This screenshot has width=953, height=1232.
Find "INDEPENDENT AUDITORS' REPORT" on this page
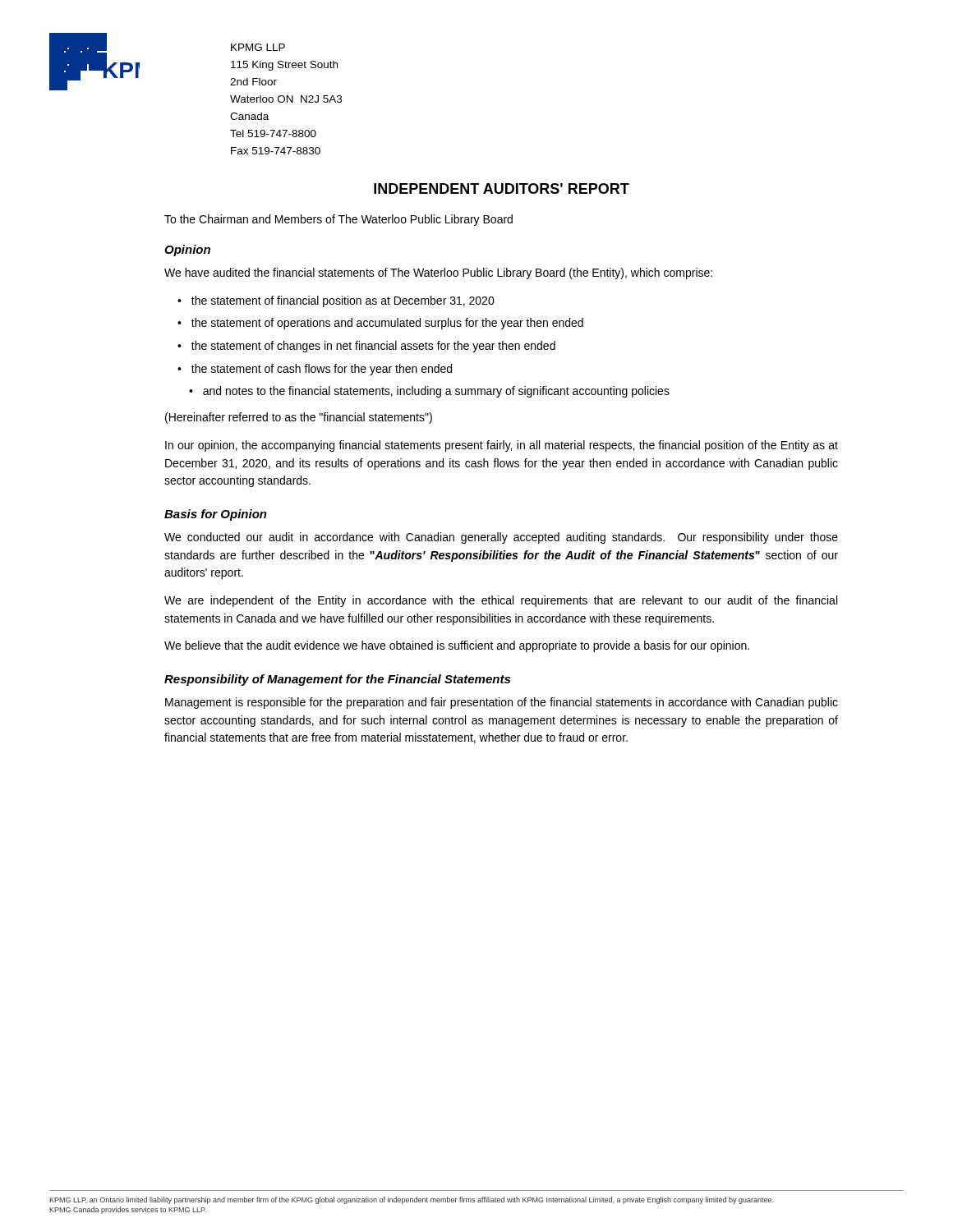click(501, 189)
